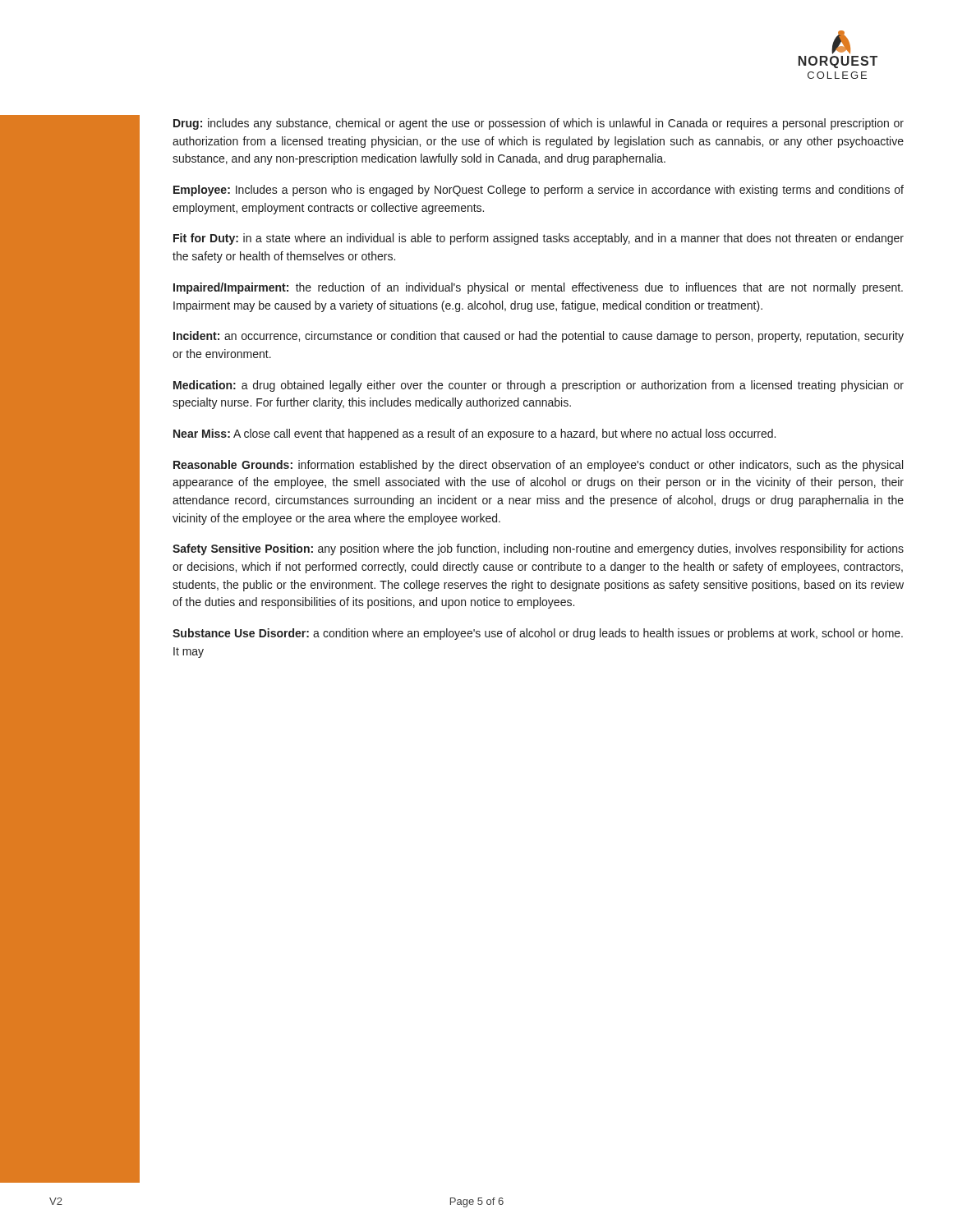Point to the block beginning "Substance Use Disorder: a"

tap(538, 643)
